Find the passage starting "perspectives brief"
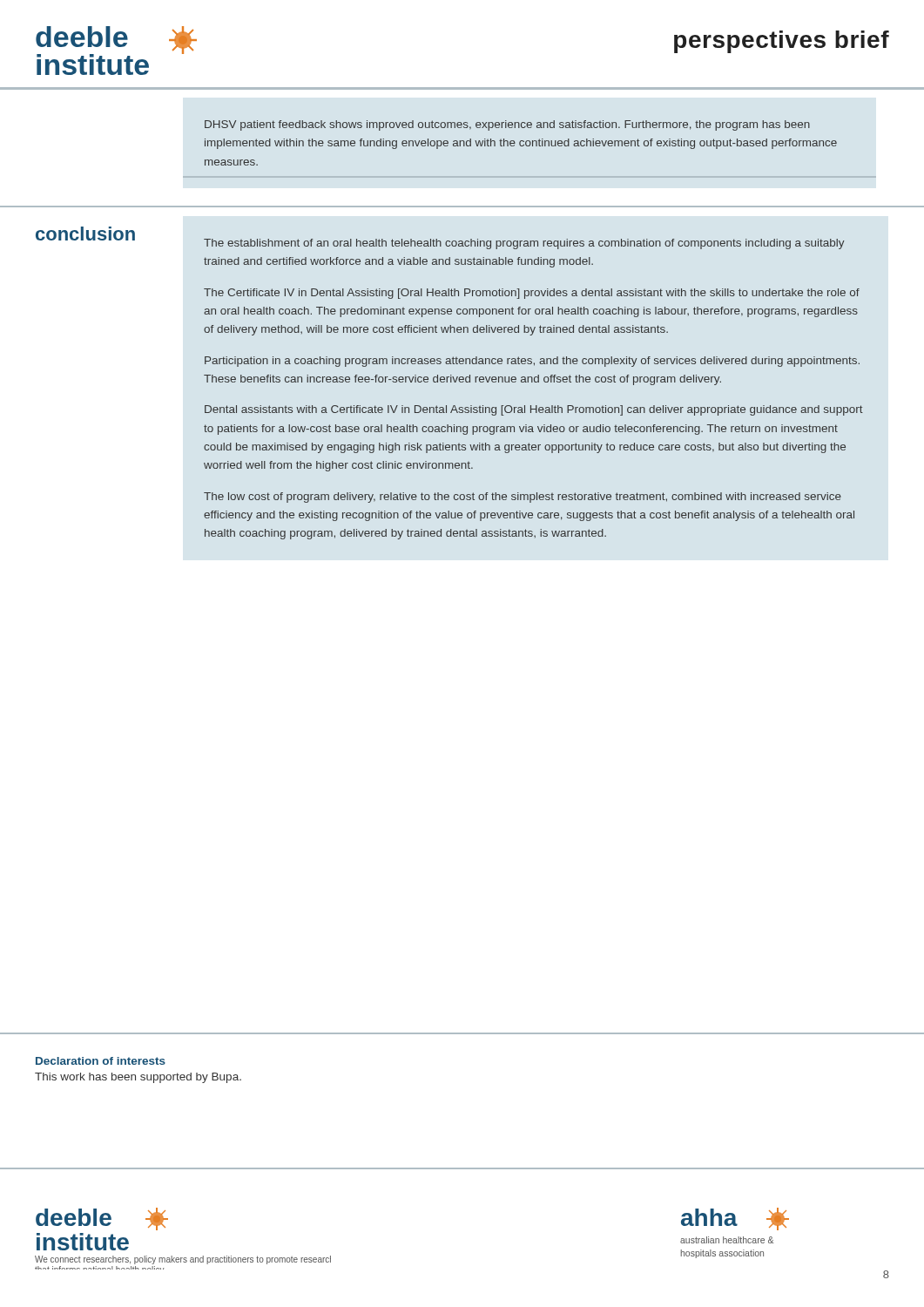Screen dimensions: 1307x924 click(x=781, y=40)
